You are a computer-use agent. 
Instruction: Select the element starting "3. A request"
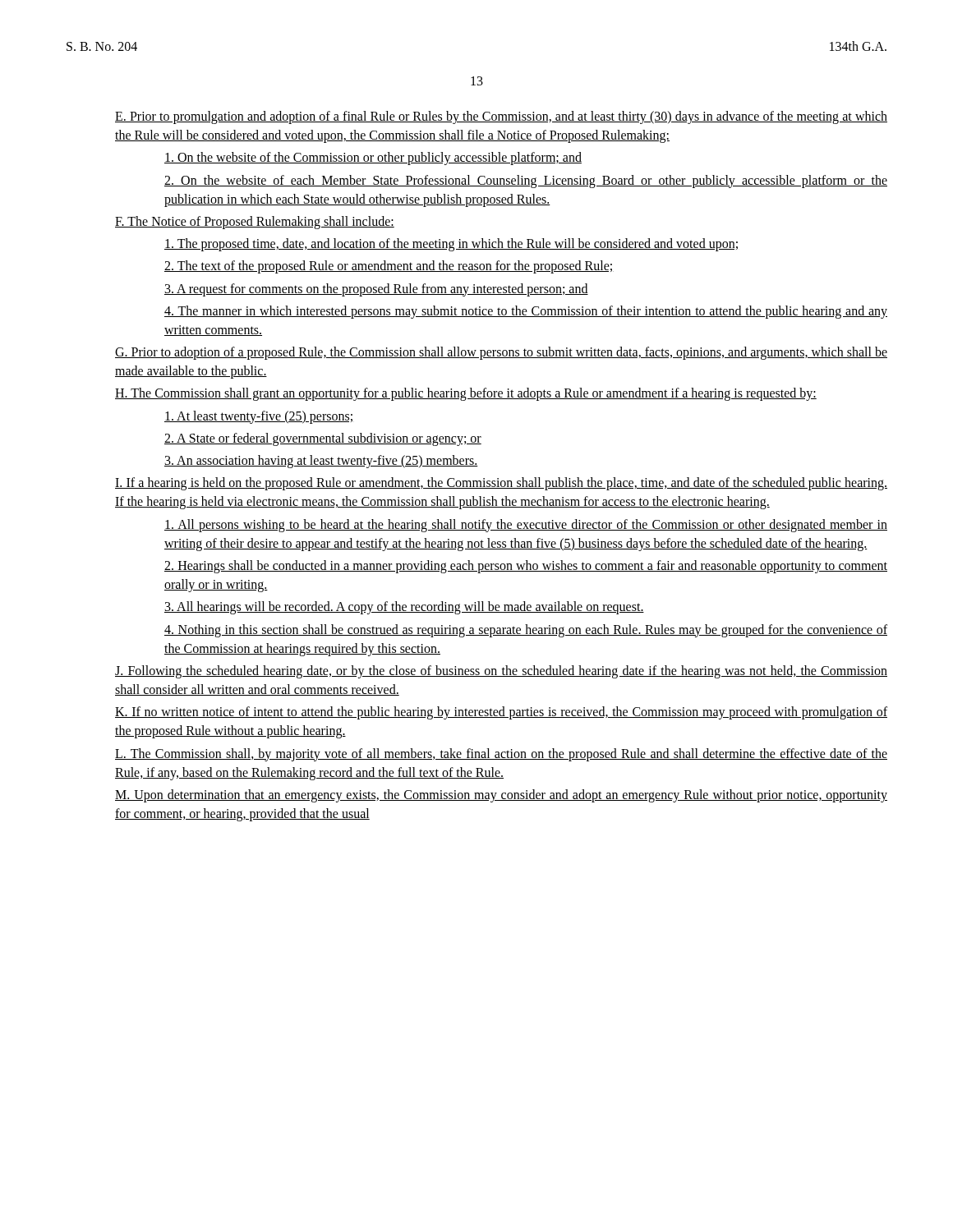(526, 288)
